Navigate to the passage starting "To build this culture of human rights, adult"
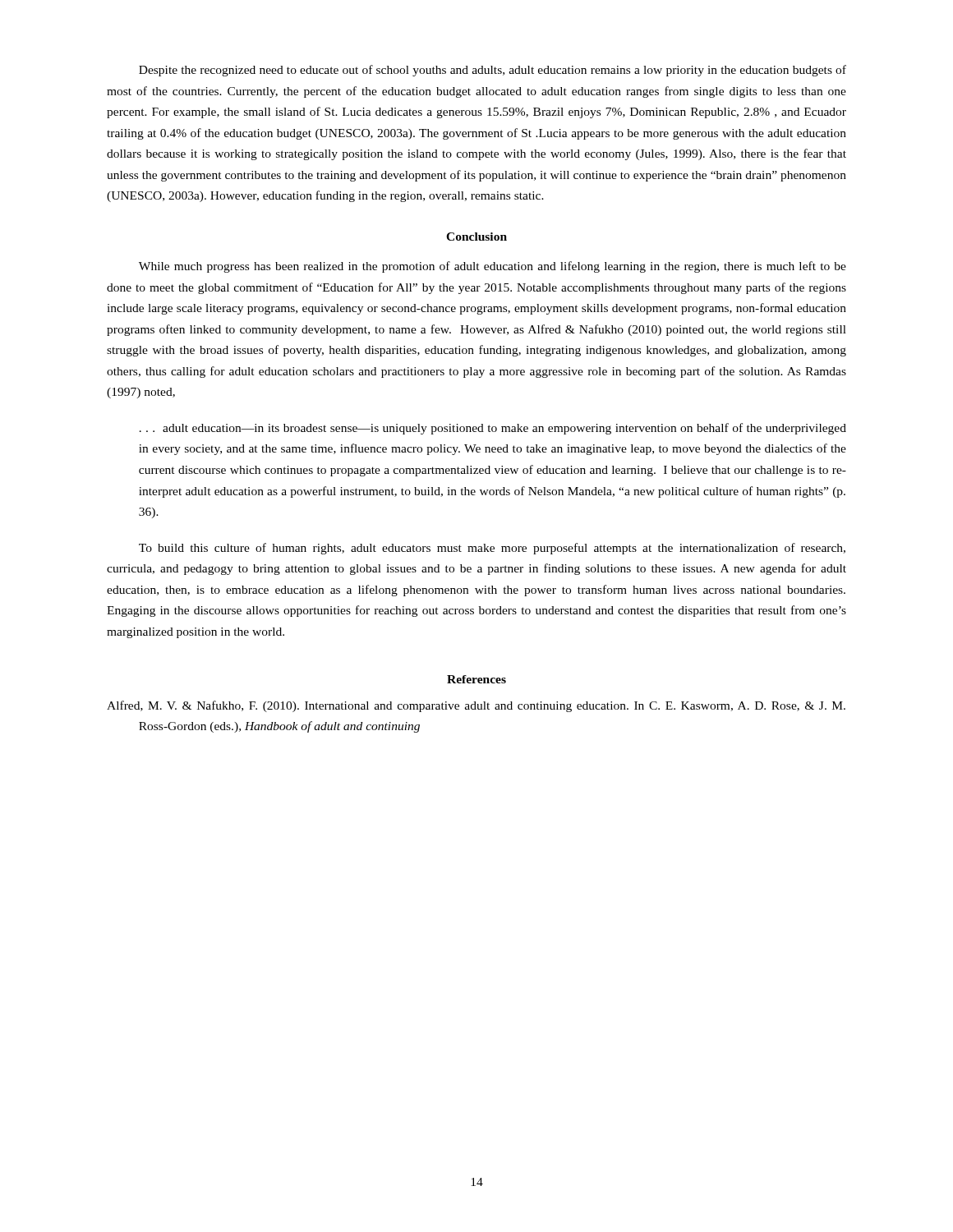Screen dimensions: 1232x953 476,589
